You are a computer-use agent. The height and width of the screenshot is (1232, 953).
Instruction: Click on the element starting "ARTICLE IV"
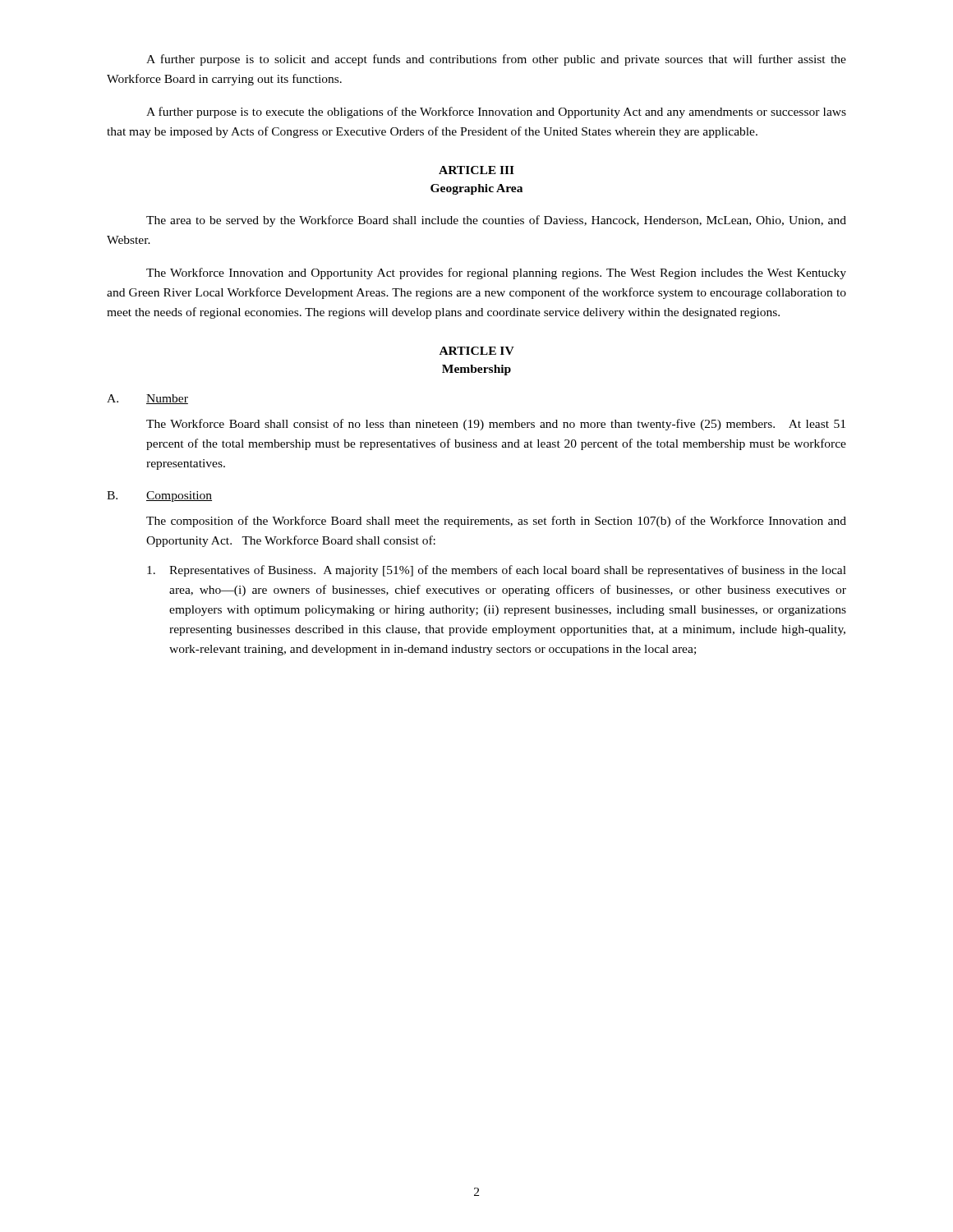coord(476,350)
